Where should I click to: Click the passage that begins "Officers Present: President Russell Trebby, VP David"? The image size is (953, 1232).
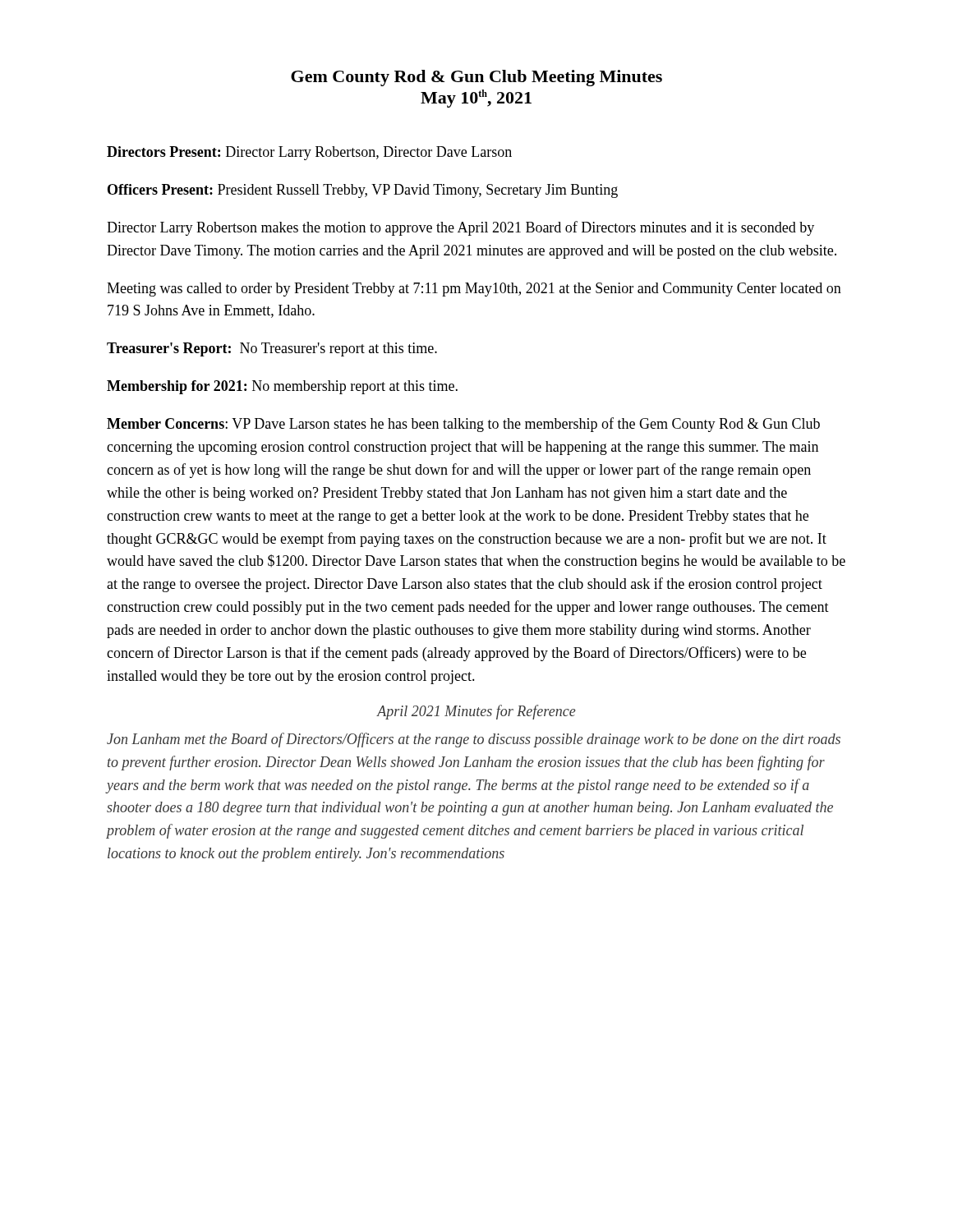[x=362, y=190]
